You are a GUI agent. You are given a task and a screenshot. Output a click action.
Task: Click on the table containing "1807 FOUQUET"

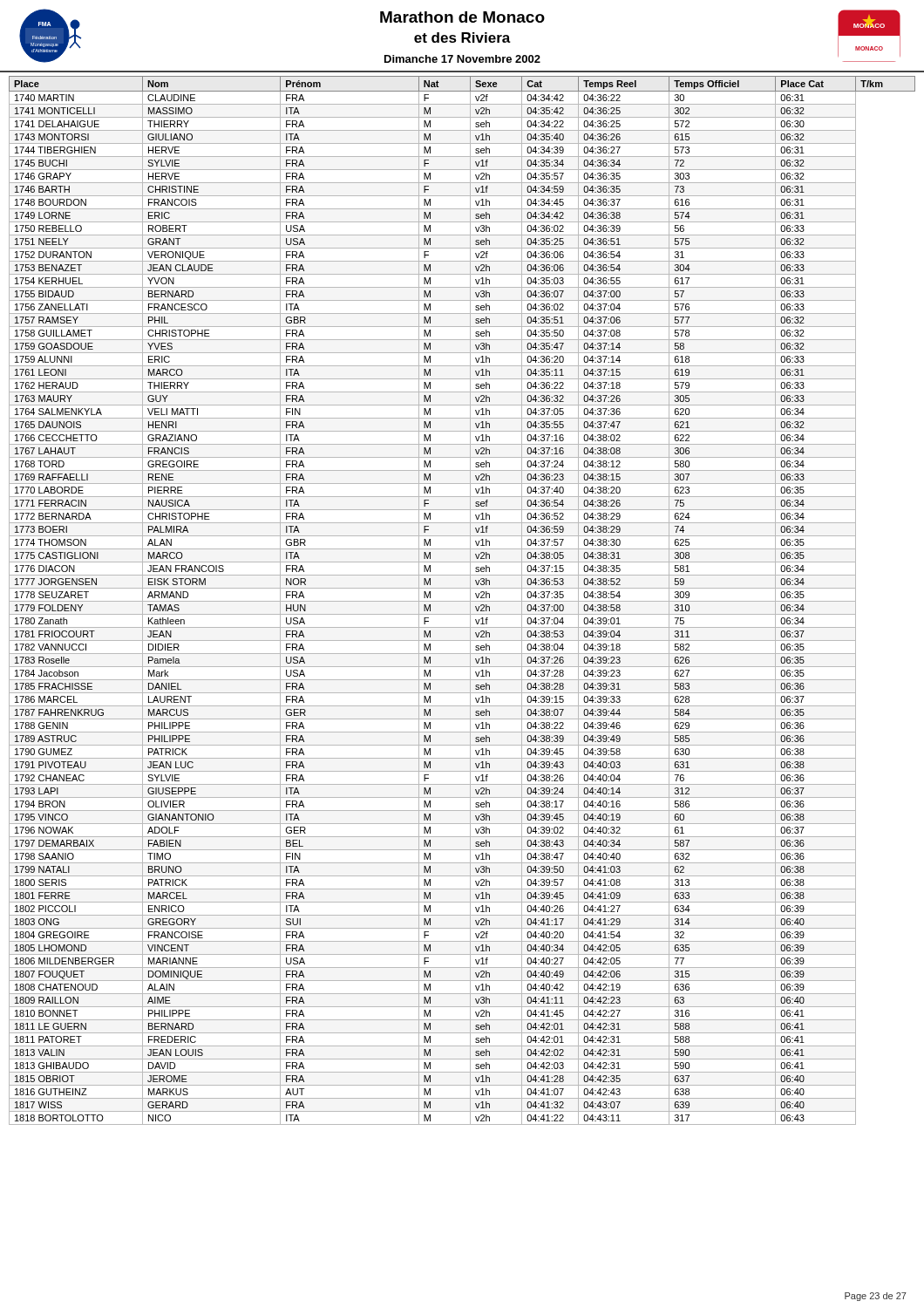462,600
